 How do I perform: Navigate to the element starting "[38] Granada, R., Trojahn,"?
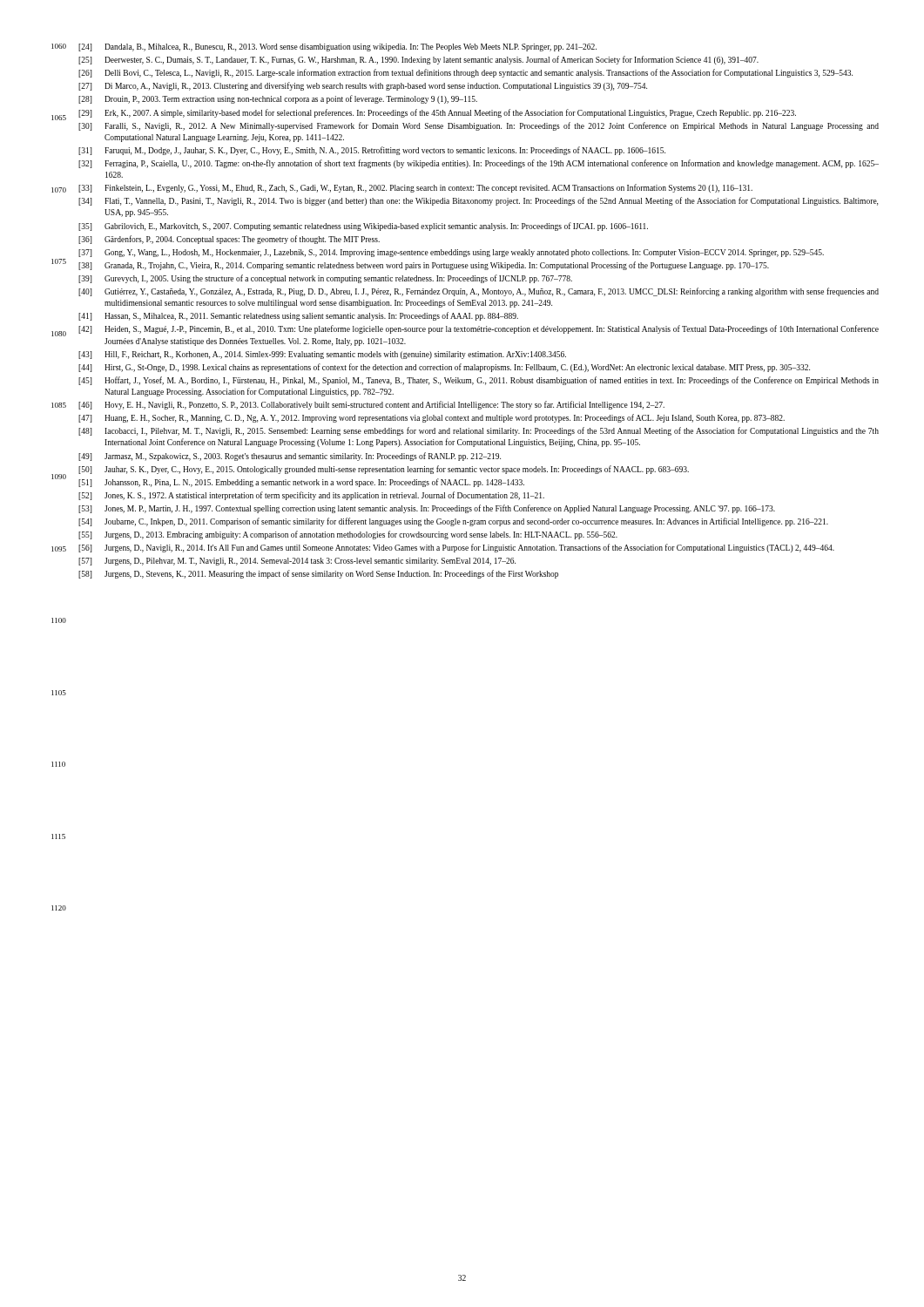424,266
